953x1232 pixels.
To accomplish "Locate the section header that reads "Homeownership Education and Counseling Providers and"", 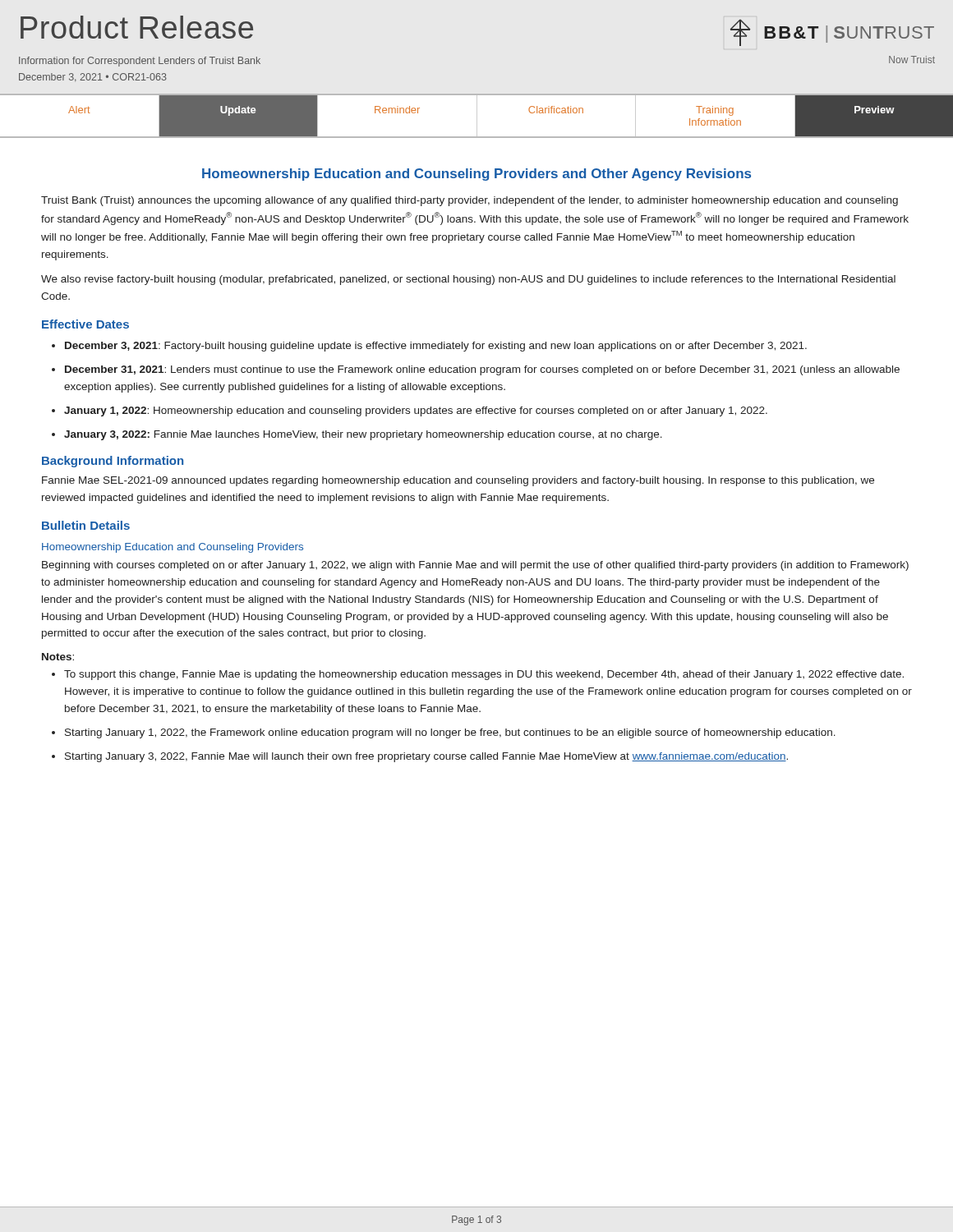I will point(476,174).
